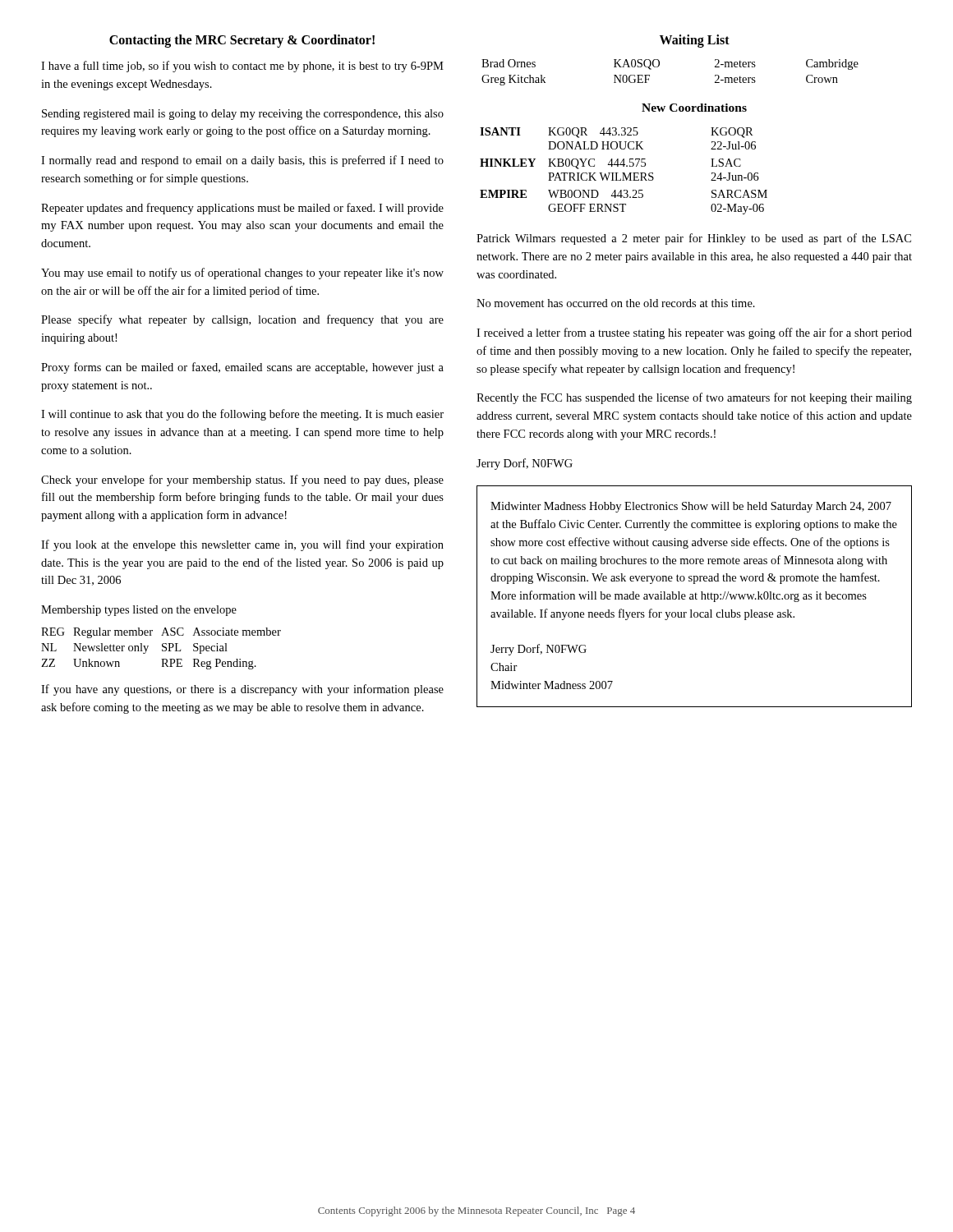Select the text block containing "Please specify what repeater by callsign, location and"

[242, 329]
